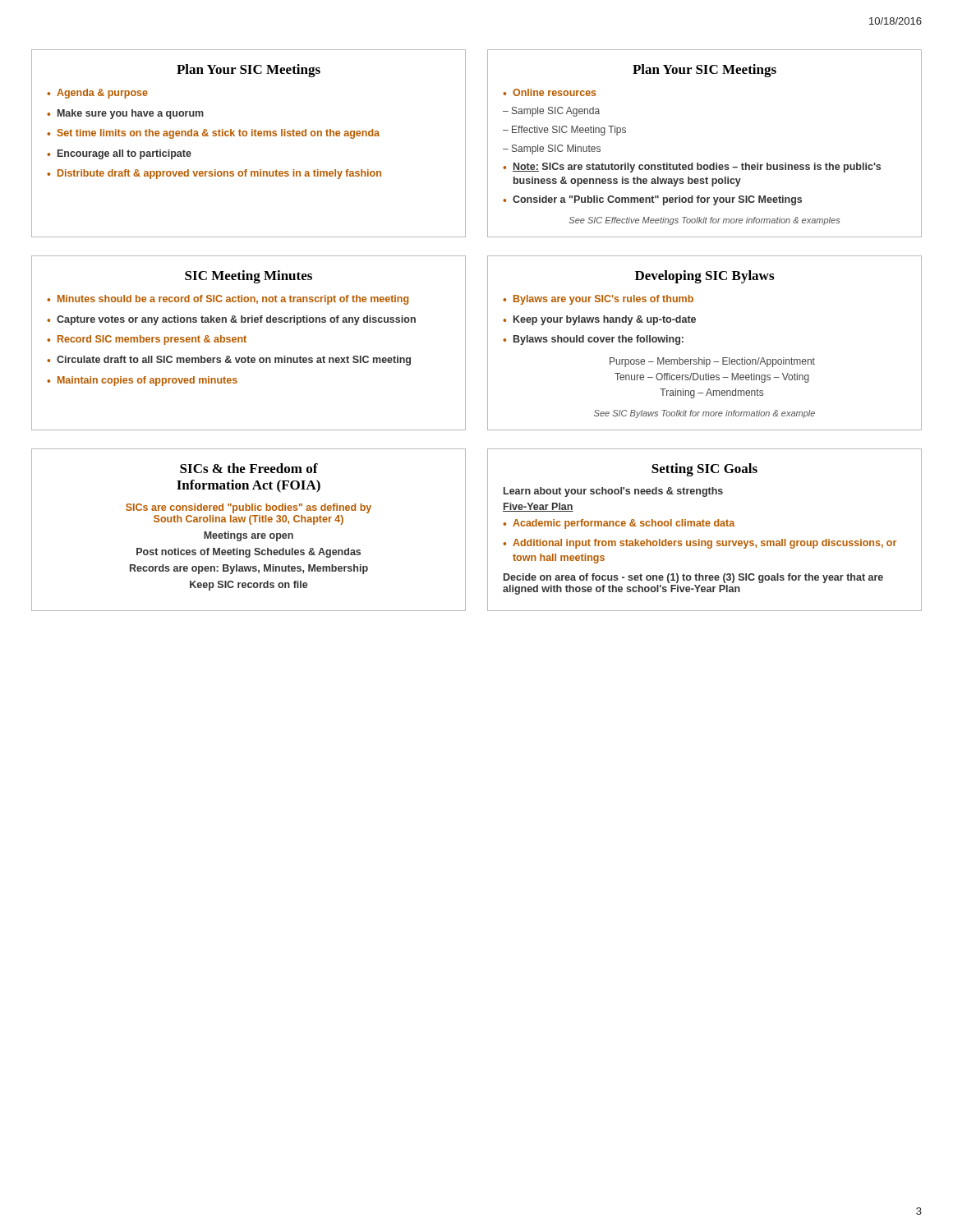Where is the passage that starts "• Circulate draft"?
The width and height of the screenshot is (953, 1232).
[x=229, y=361]
